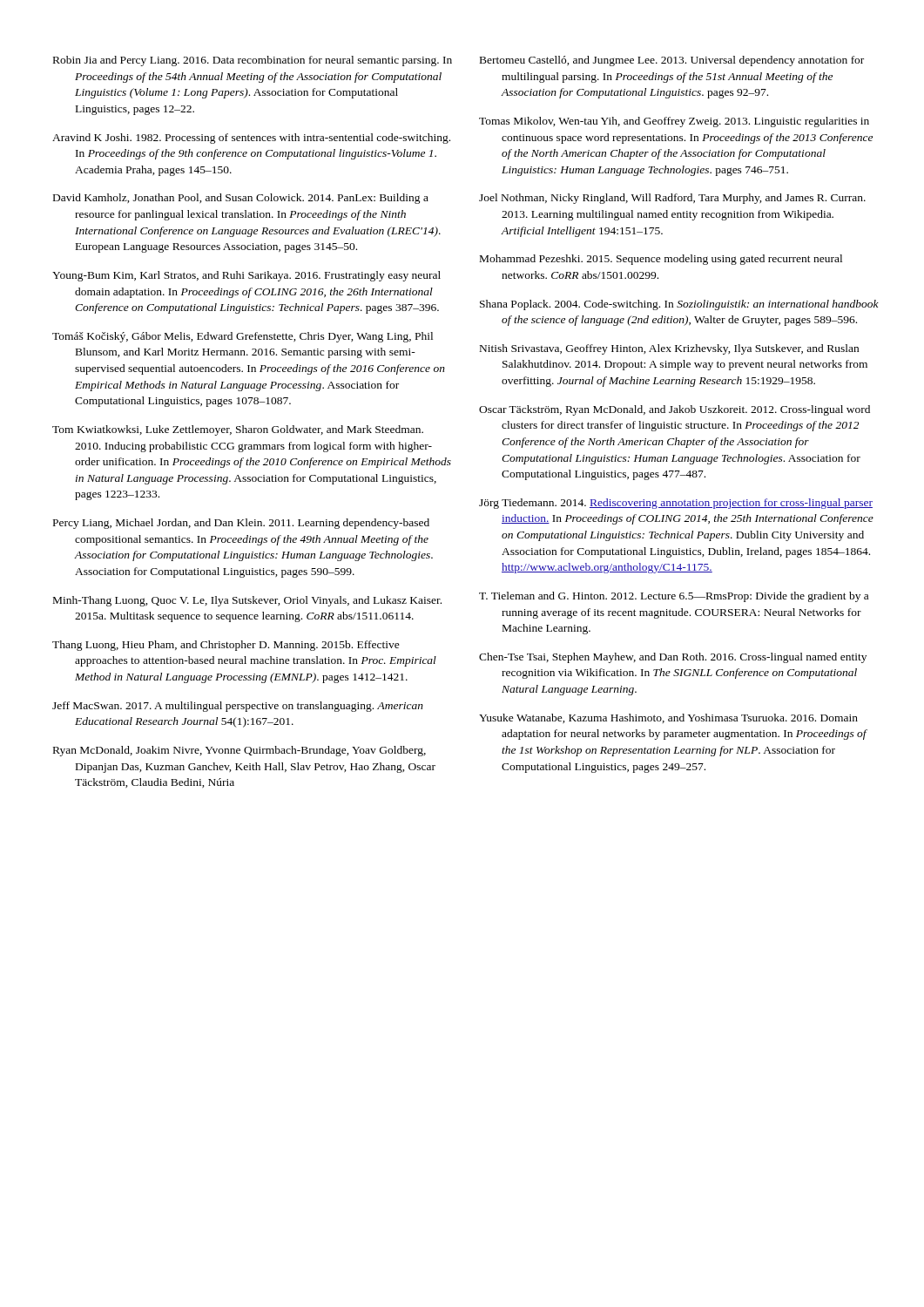Find the text starting "Nitish Srivastava, Geoffrey Hinton, Alex Krizhevsky, Ilya Sutskever,"
This screenshot has width=924, height=1307.
coord(673,364)
